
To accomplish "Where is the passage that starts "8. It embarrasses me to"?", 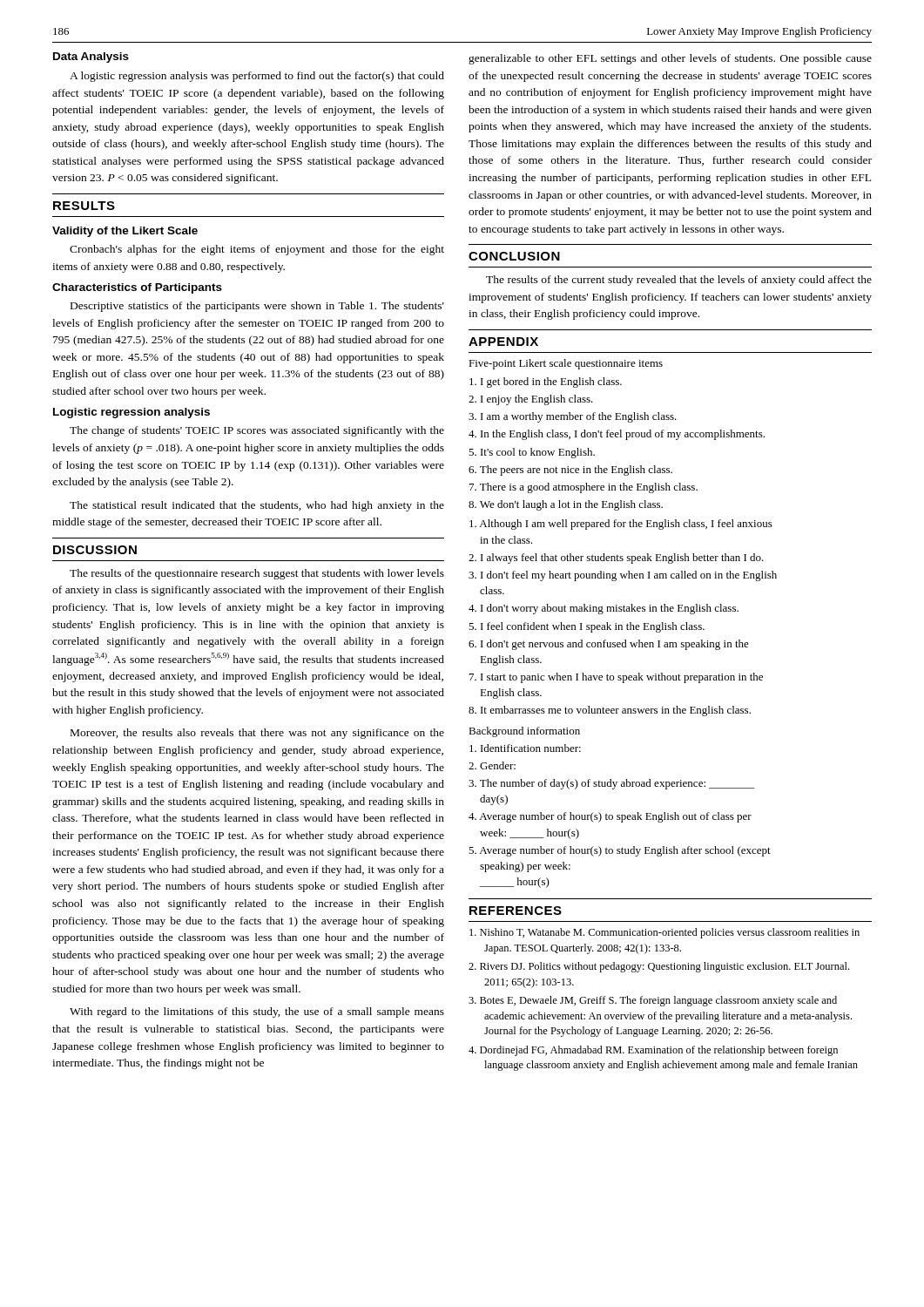I will (610, 710).
